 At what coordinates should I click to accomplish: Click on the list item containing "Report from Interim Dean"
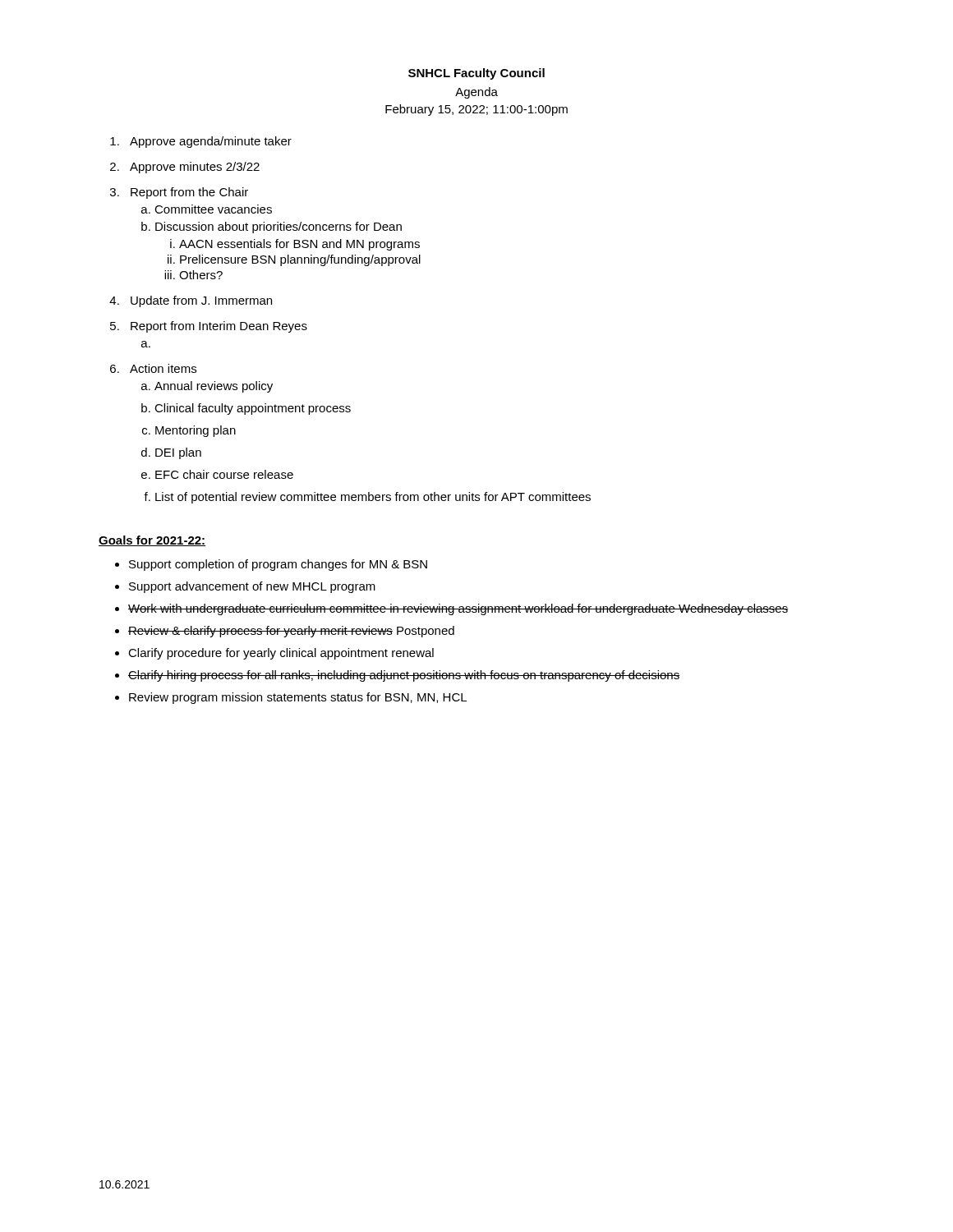coord(219,327)
